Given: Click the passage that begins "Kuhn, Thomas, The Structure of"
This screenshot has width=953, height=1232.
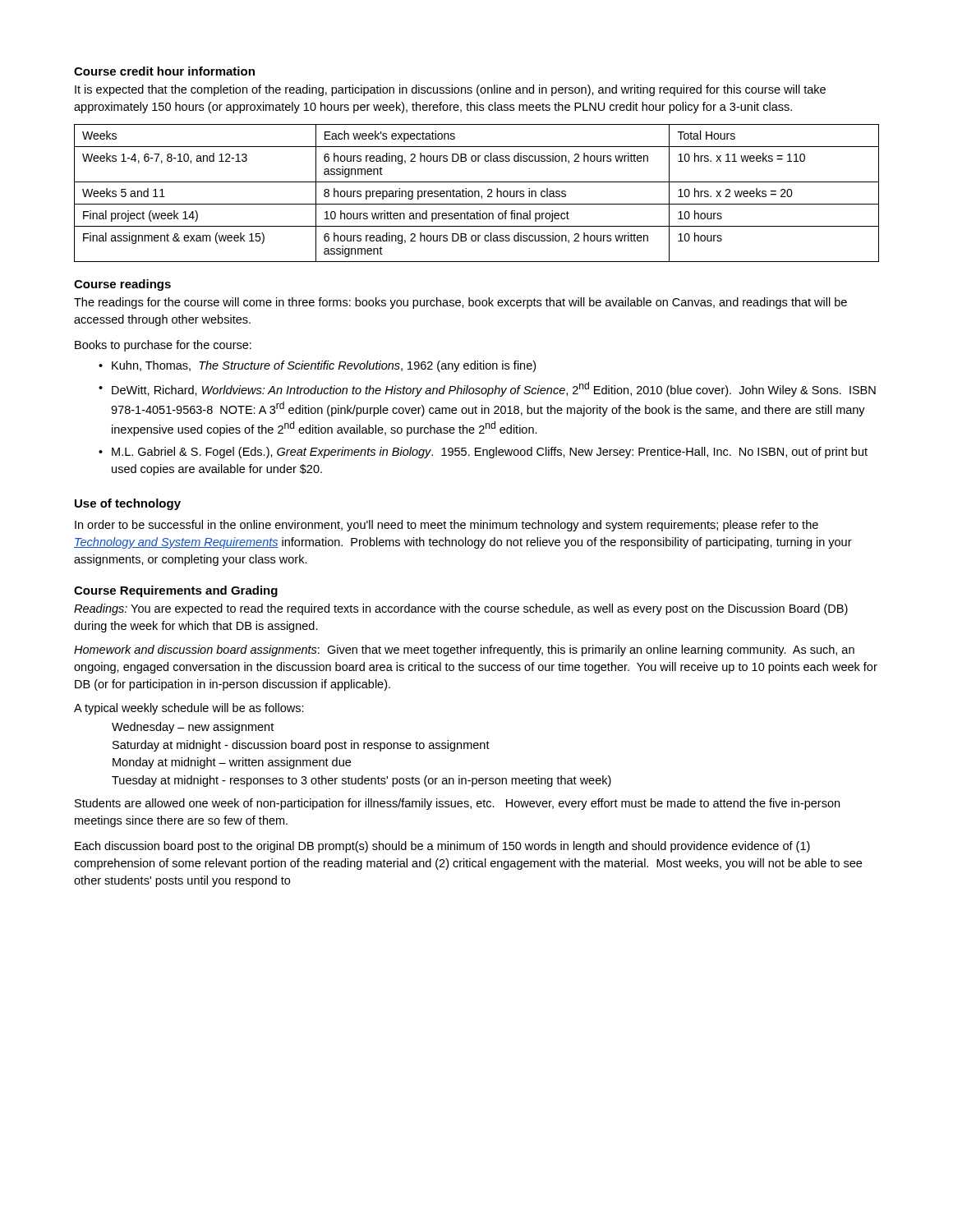Looking at the screenshot, I should coord(495,366).
